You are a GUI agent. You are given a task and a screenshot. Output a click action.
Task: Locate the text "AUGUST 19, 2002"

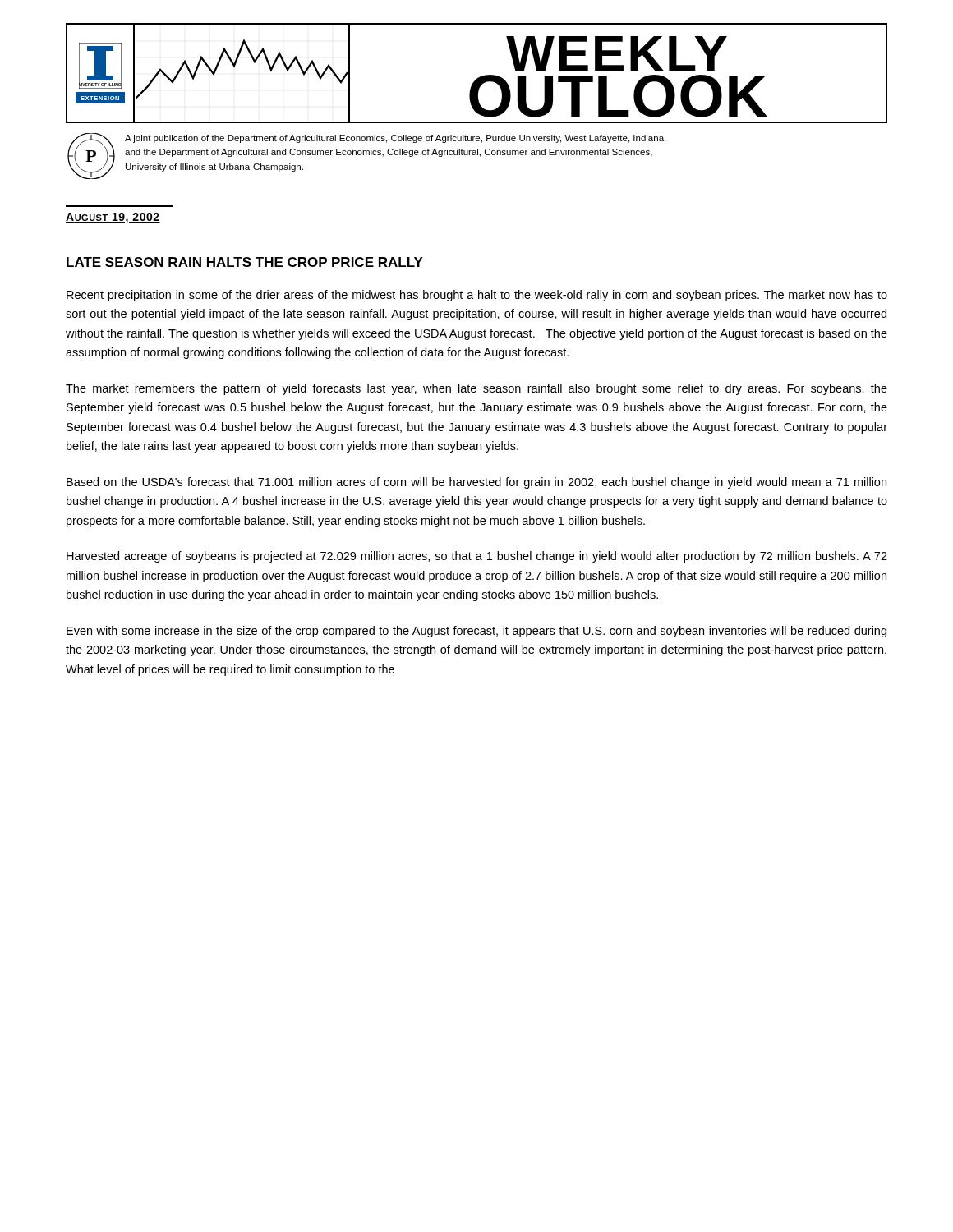click(113, 217)
